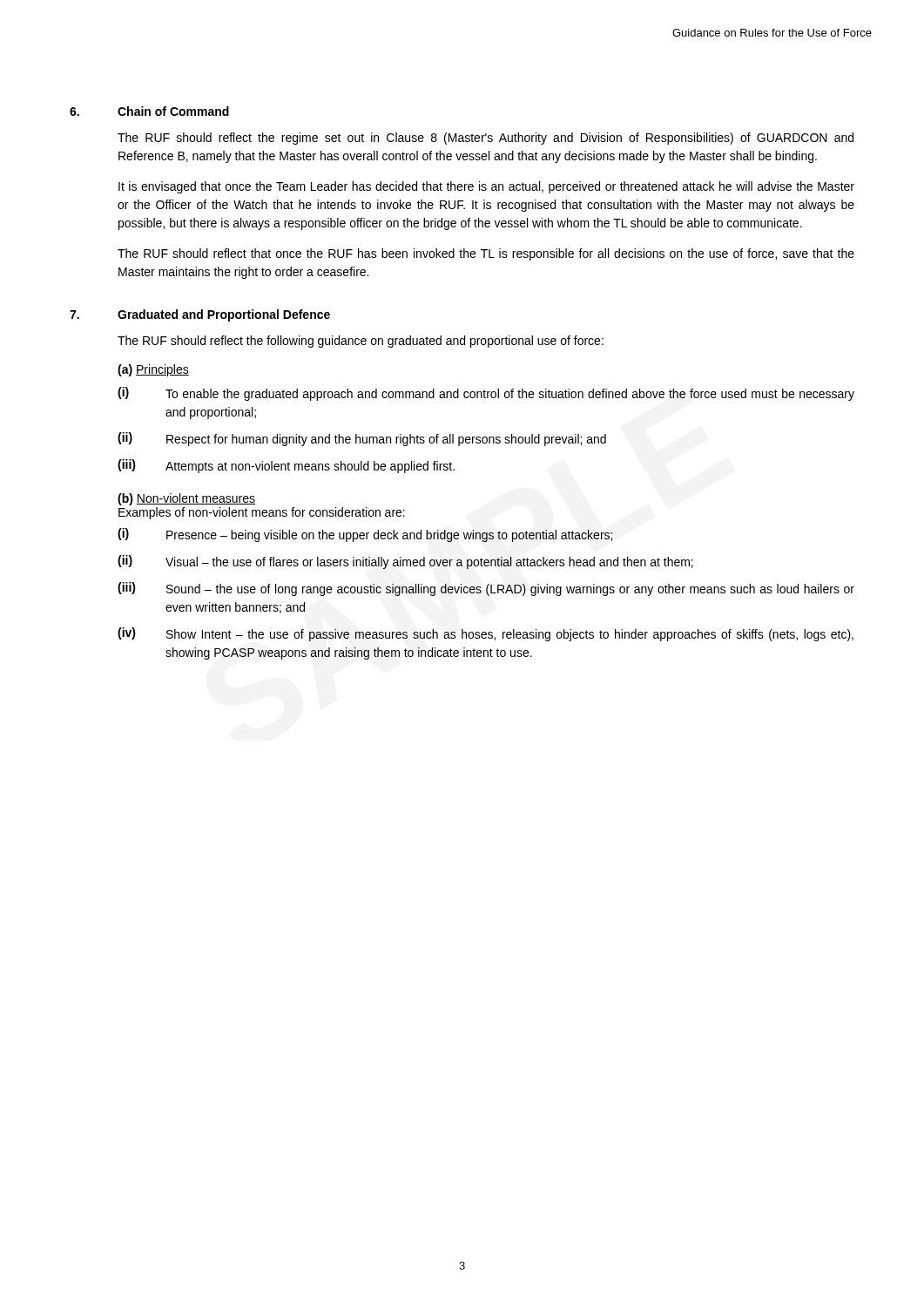924x1307 pixels.
Task: Find the region starting "(i) Presence –"
Action: coord(486,535)
